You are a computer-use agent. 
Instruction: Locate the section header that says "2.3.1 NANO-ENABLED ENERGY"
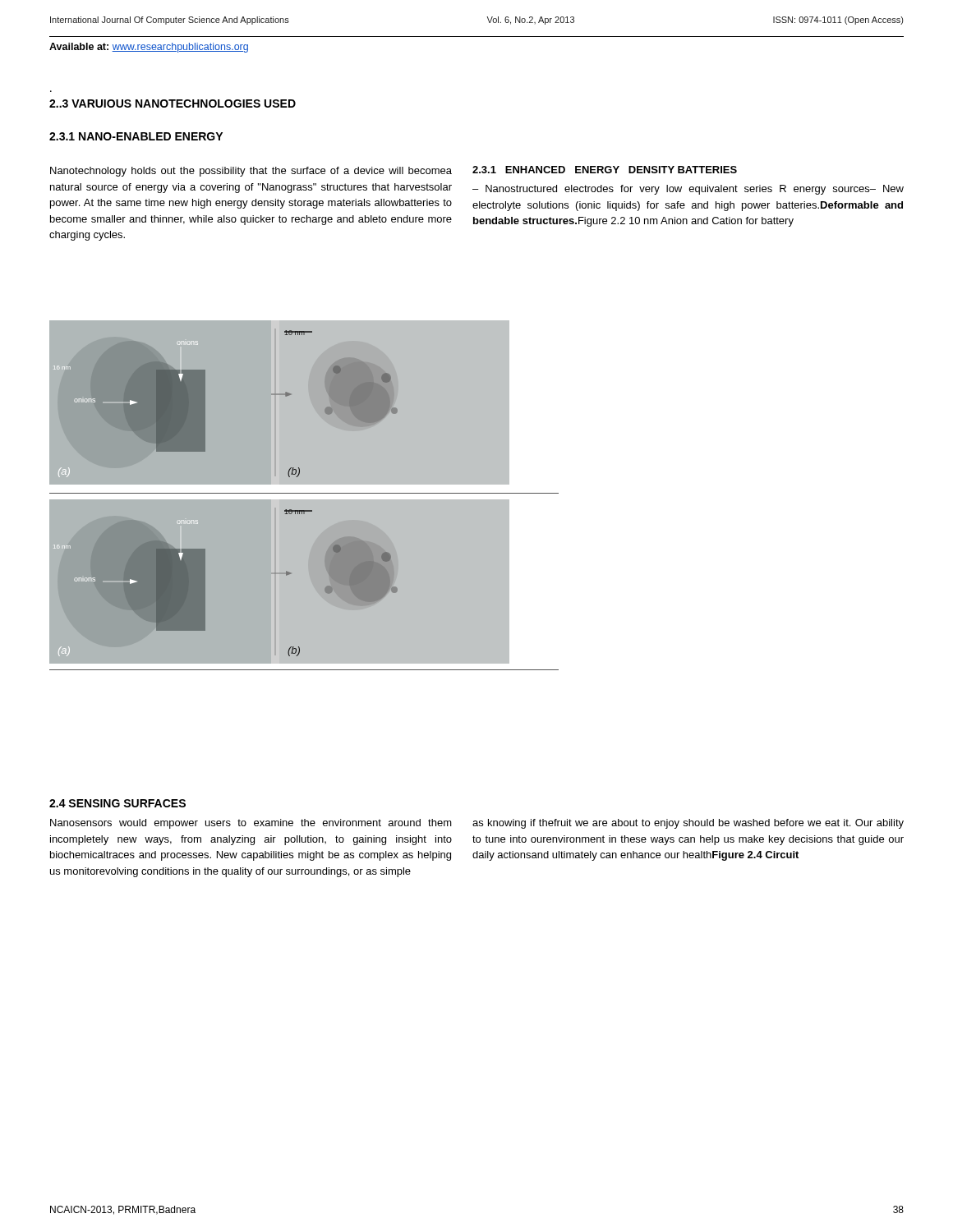[x=136, y=136]
